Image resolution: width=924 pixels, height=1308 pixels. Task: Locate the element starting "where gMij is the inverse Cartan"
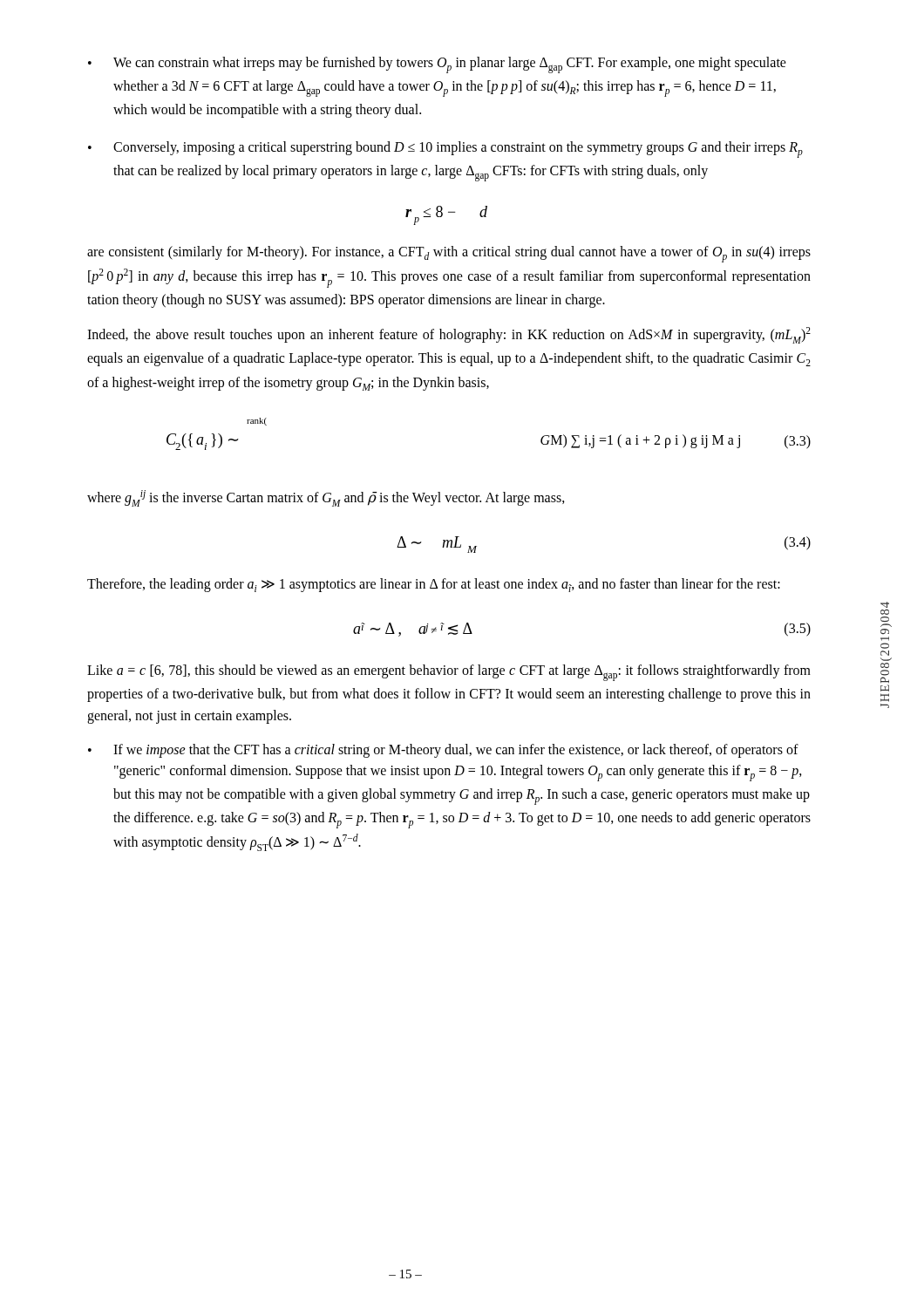click(326, 498)
